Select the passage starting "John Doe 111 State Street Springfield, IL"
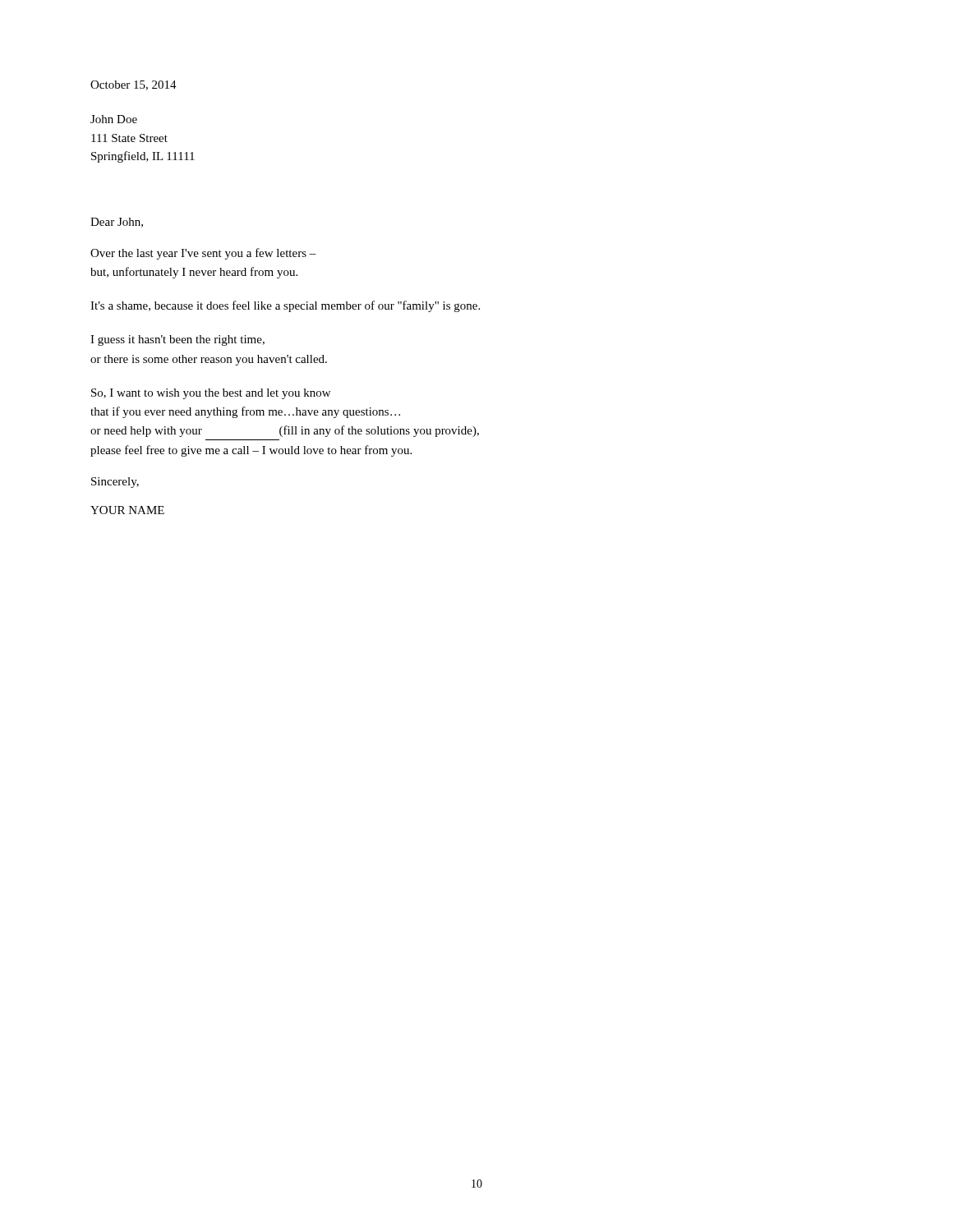Screen dimensions: 1232x953 pos(143,138)
